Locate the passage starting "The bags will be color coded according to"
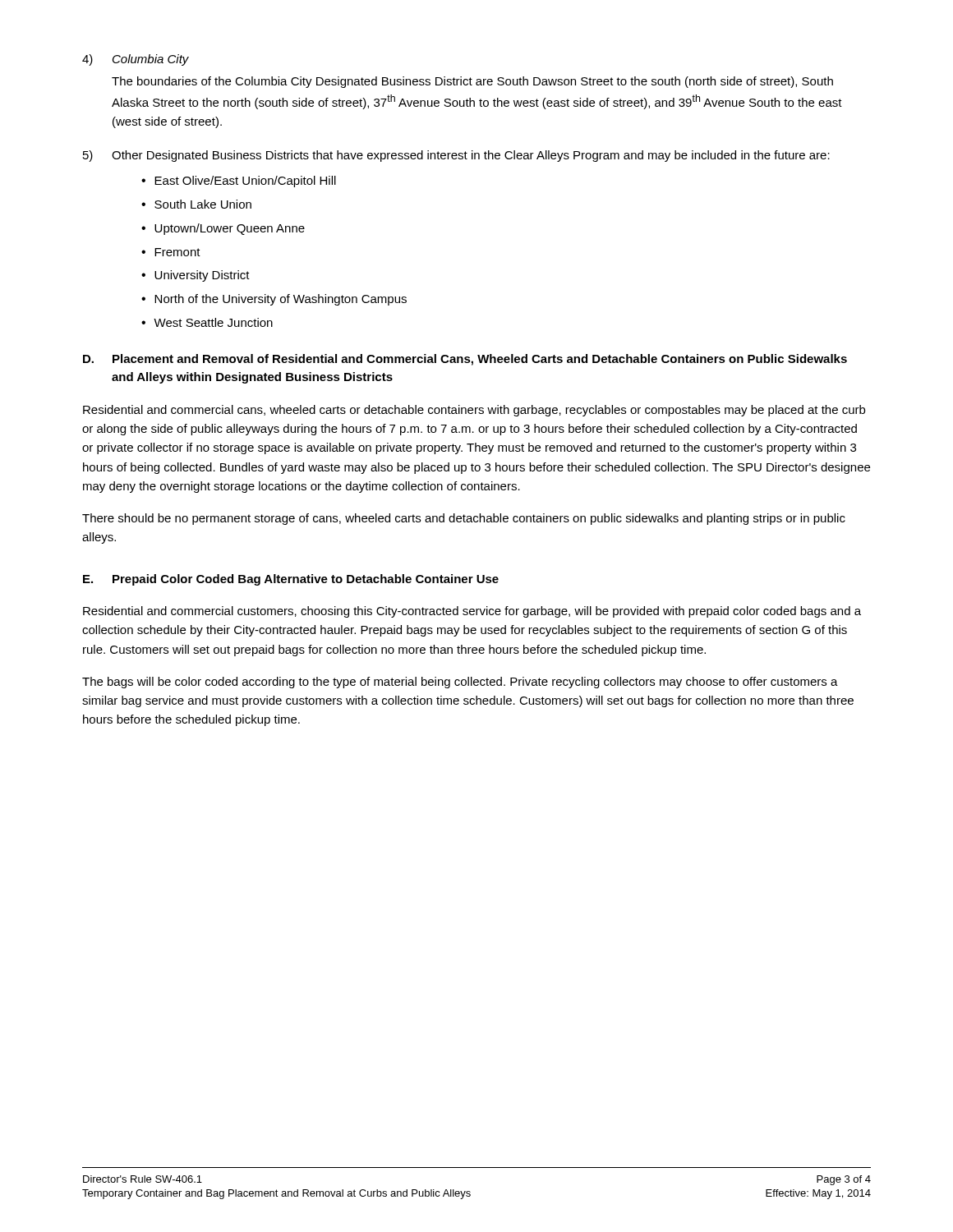 pos(468,700)
